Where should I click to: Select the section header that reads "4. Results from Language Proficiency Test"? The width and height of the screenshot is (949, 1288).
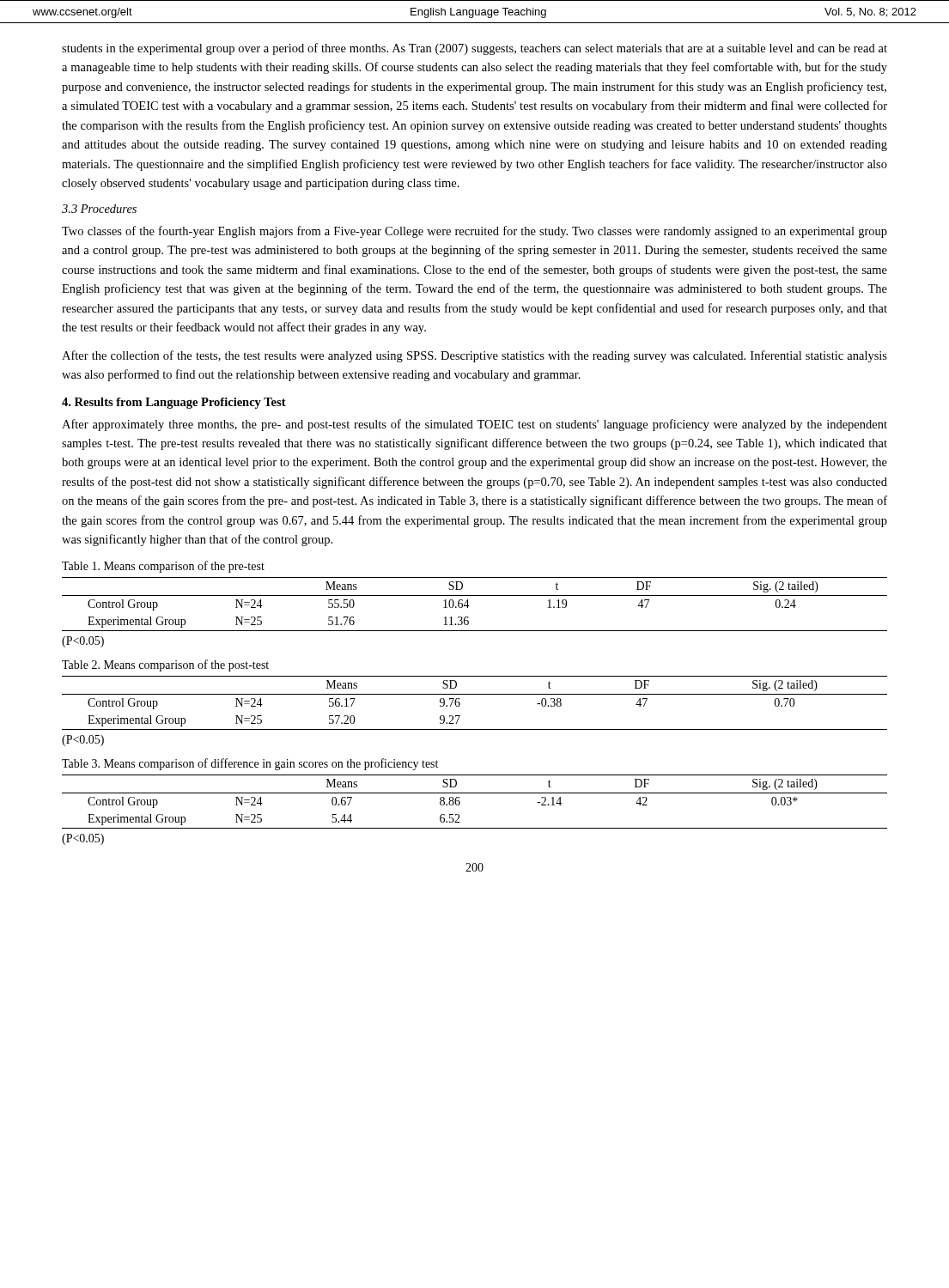click(x=174, y=401)
